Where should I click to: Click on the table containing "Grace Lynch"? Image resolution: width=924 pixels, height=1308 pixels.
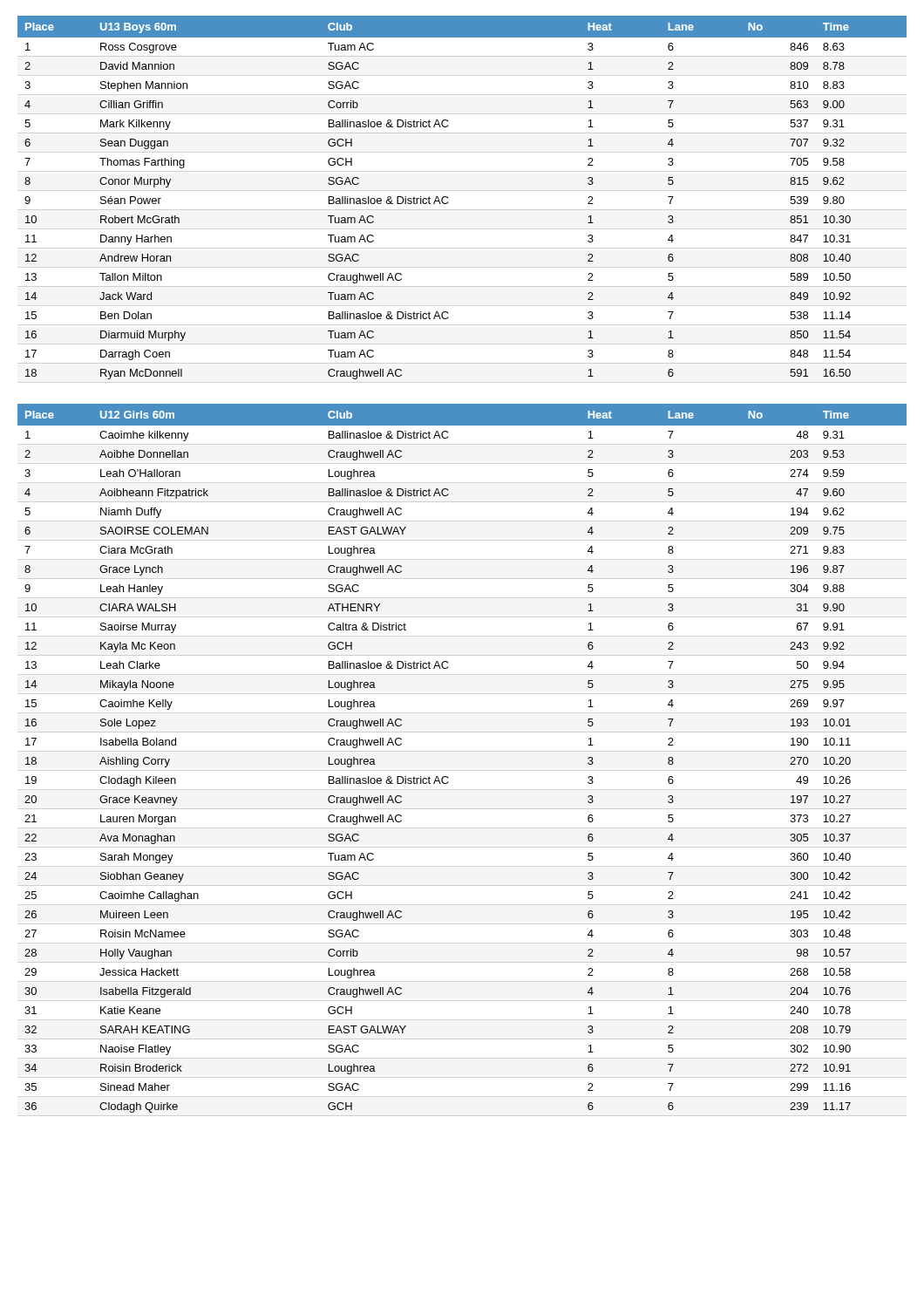[x=462, y=760]
